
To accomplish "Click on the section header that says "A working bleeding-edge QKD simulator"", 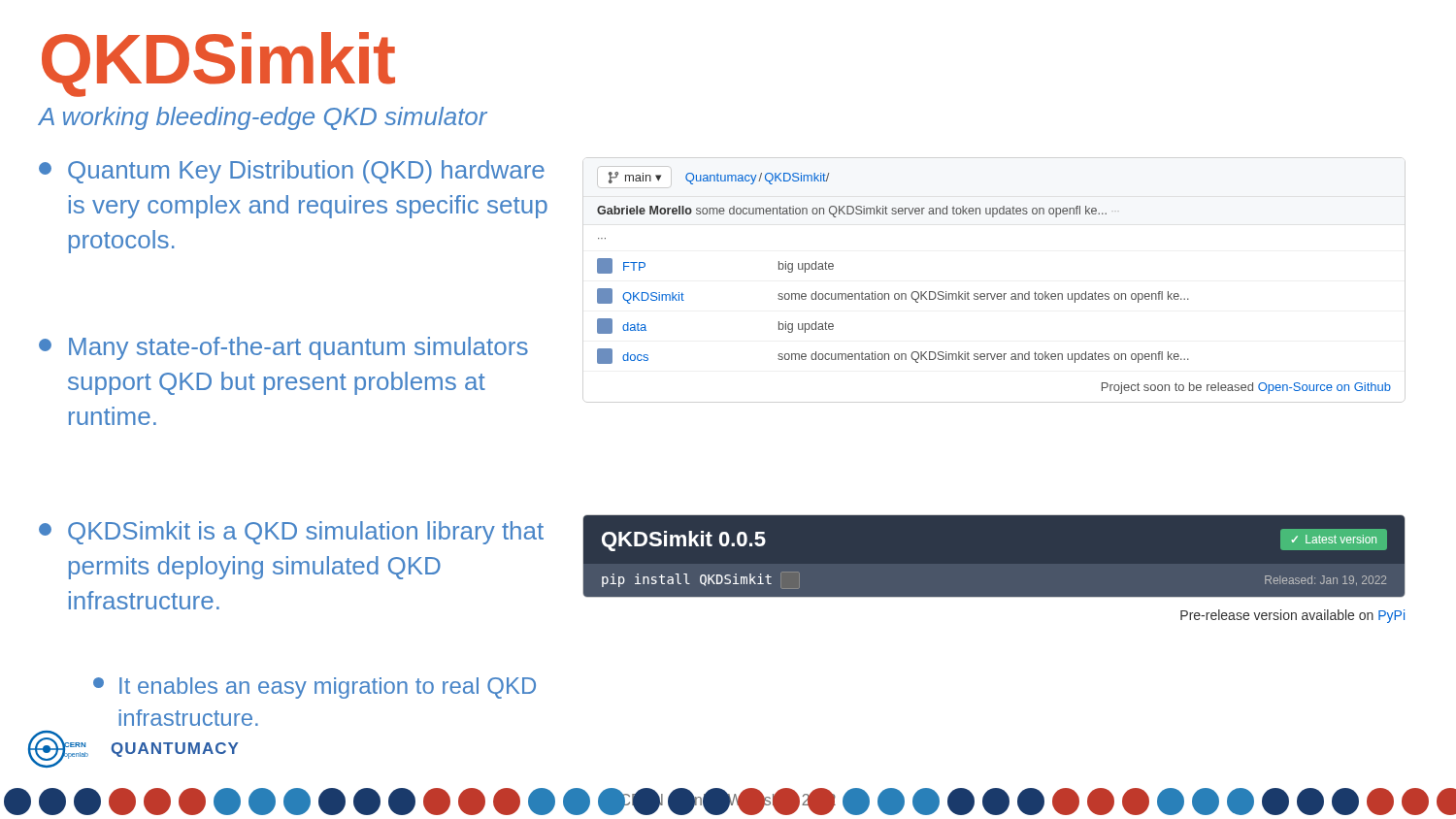I will coord(263,116).
